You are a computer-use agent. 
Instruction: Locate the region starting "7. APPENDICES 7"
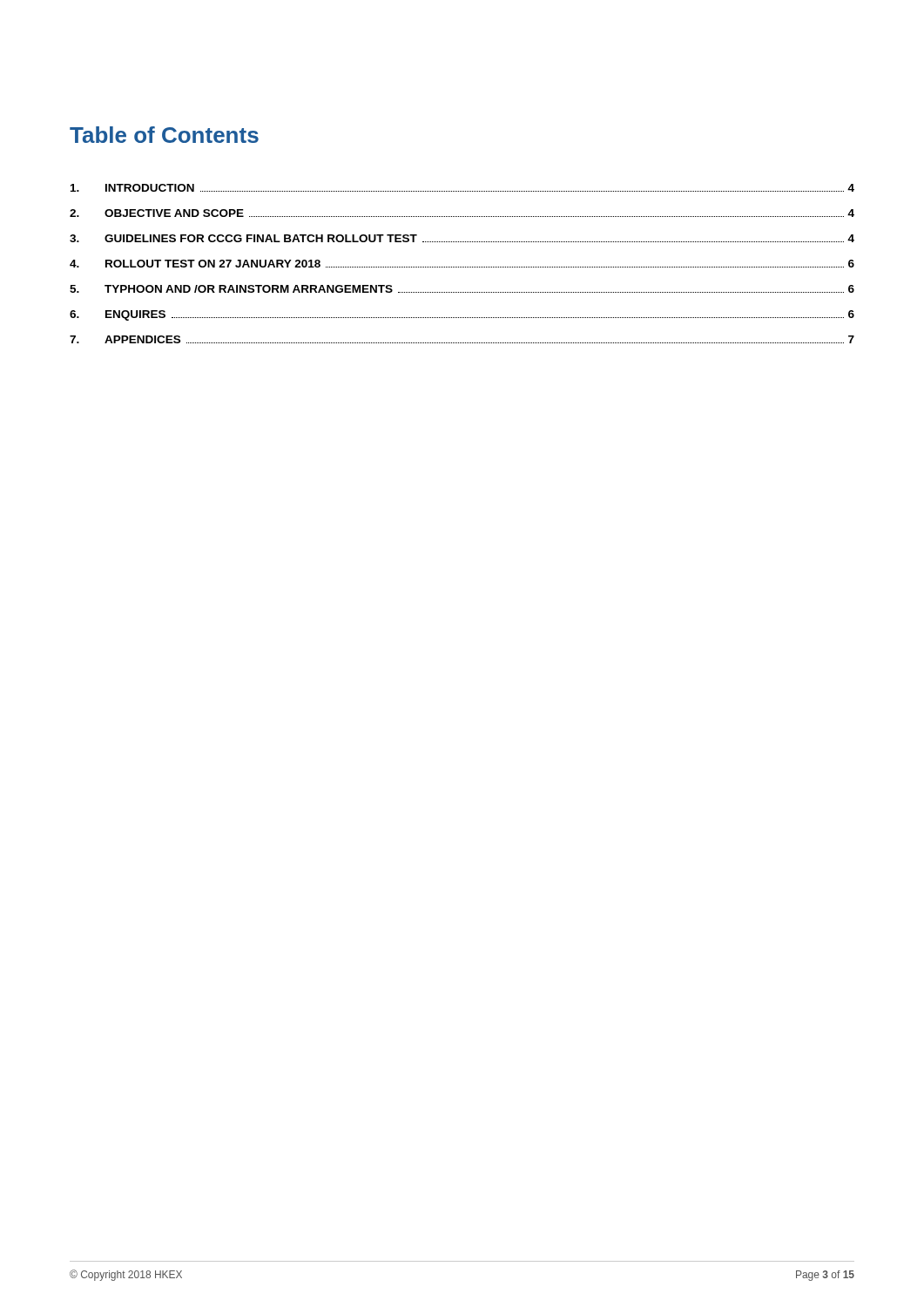point(462,339)
